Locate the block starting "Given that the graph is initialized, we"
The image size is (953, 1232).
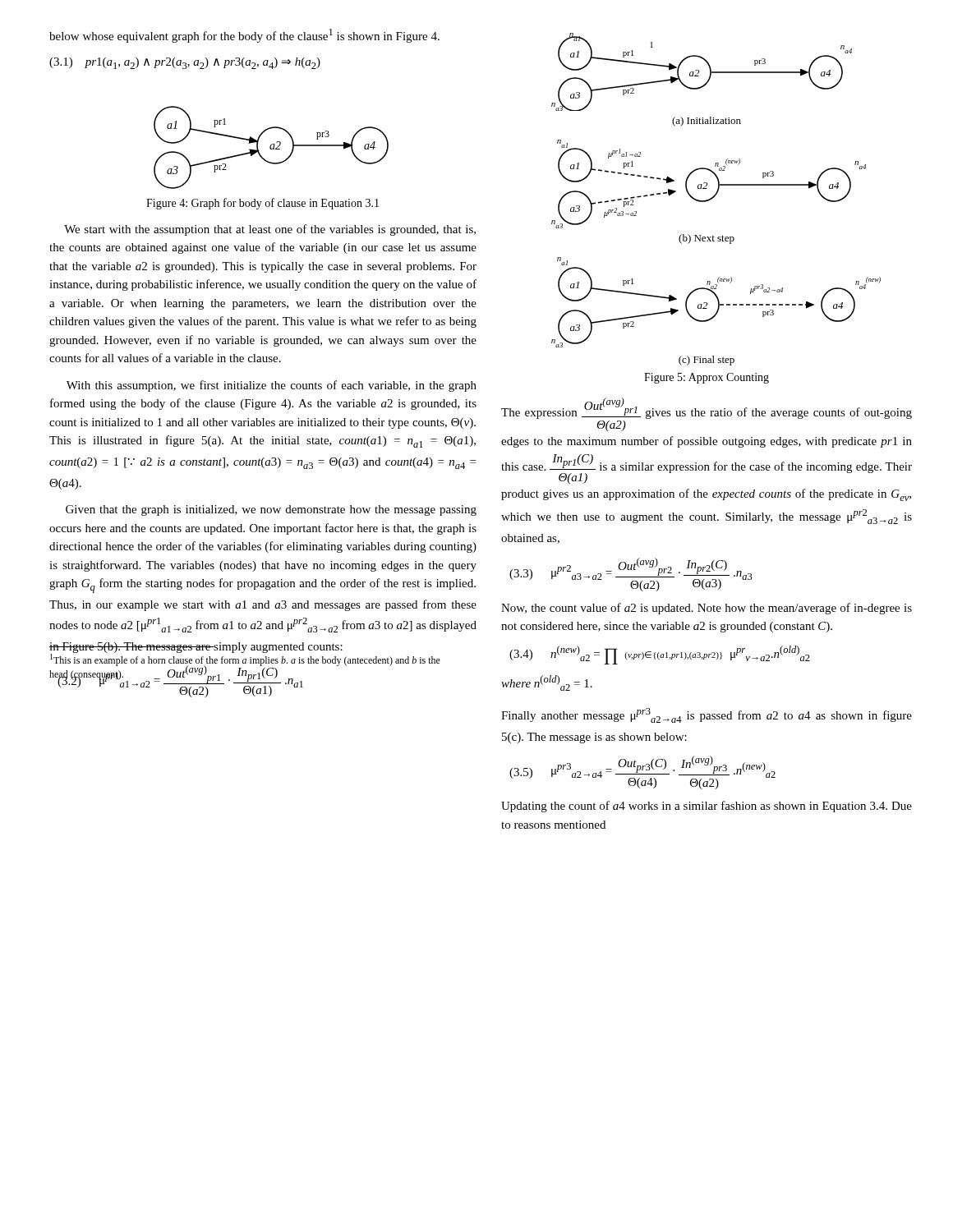tap(263, 578)
